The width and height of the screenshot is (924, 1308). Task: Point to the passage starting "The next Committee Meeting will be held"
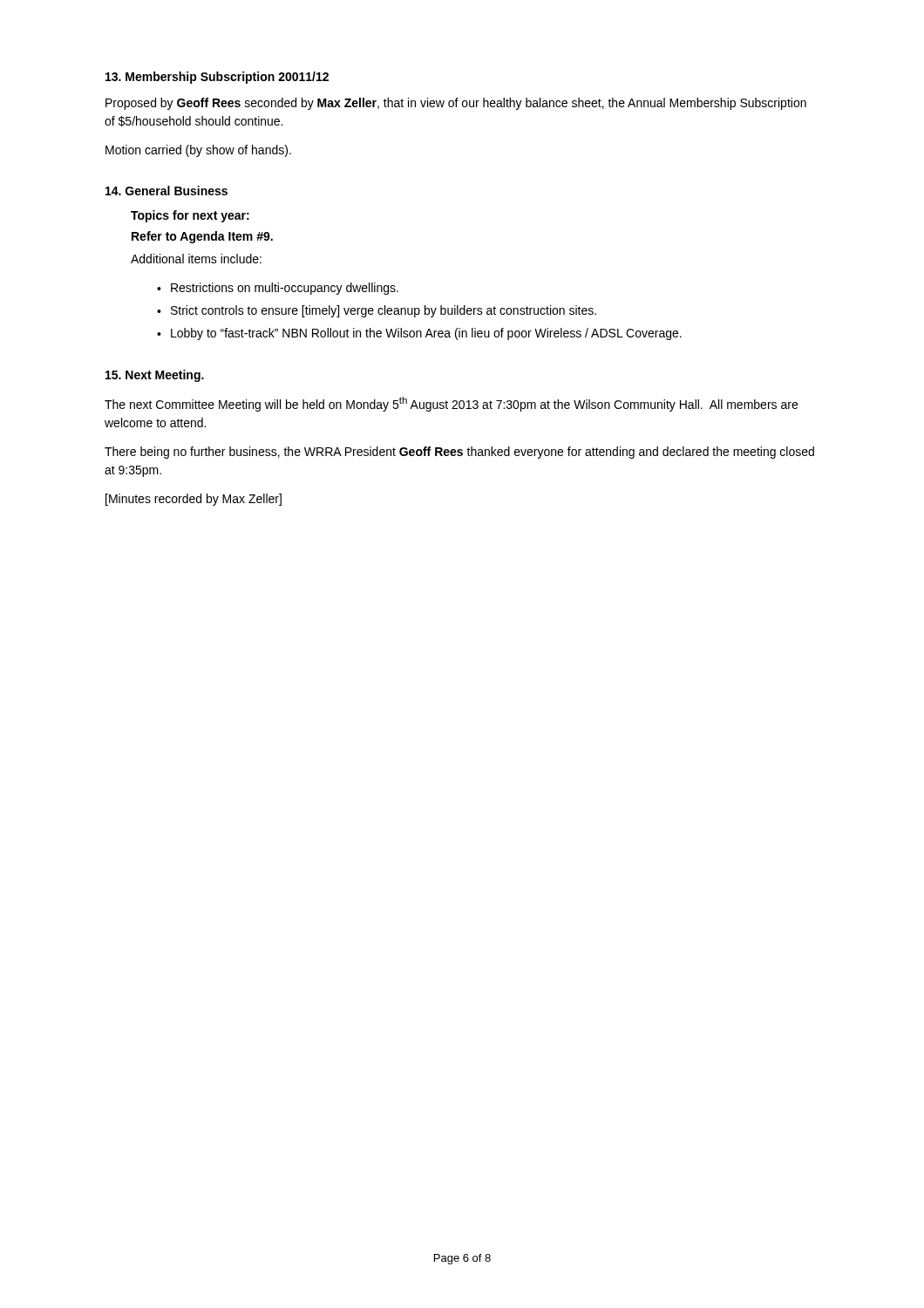[451, 412]
